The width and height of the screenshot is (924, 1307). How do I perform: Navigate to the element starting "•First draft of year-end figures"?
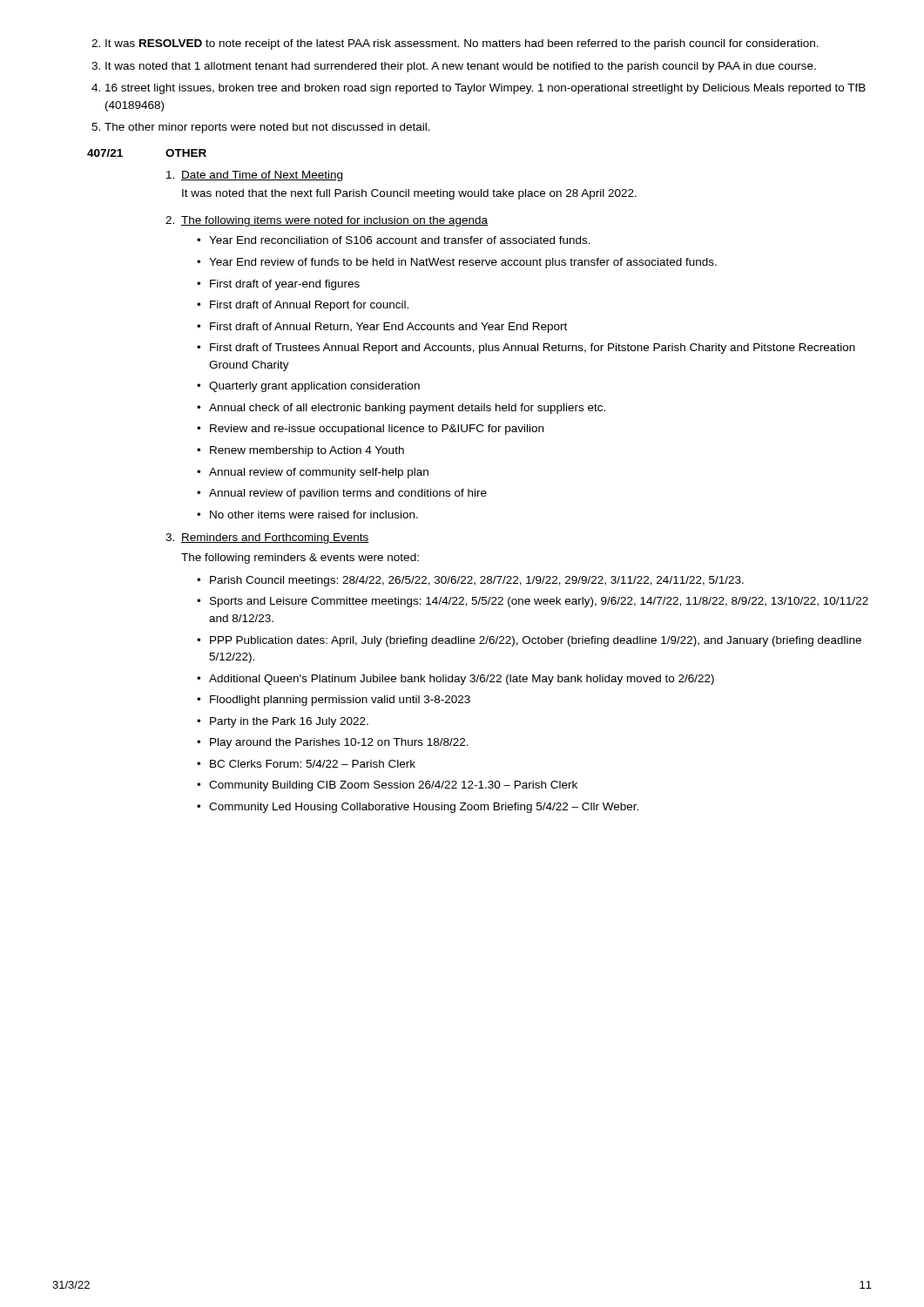(x=278, y=283)
